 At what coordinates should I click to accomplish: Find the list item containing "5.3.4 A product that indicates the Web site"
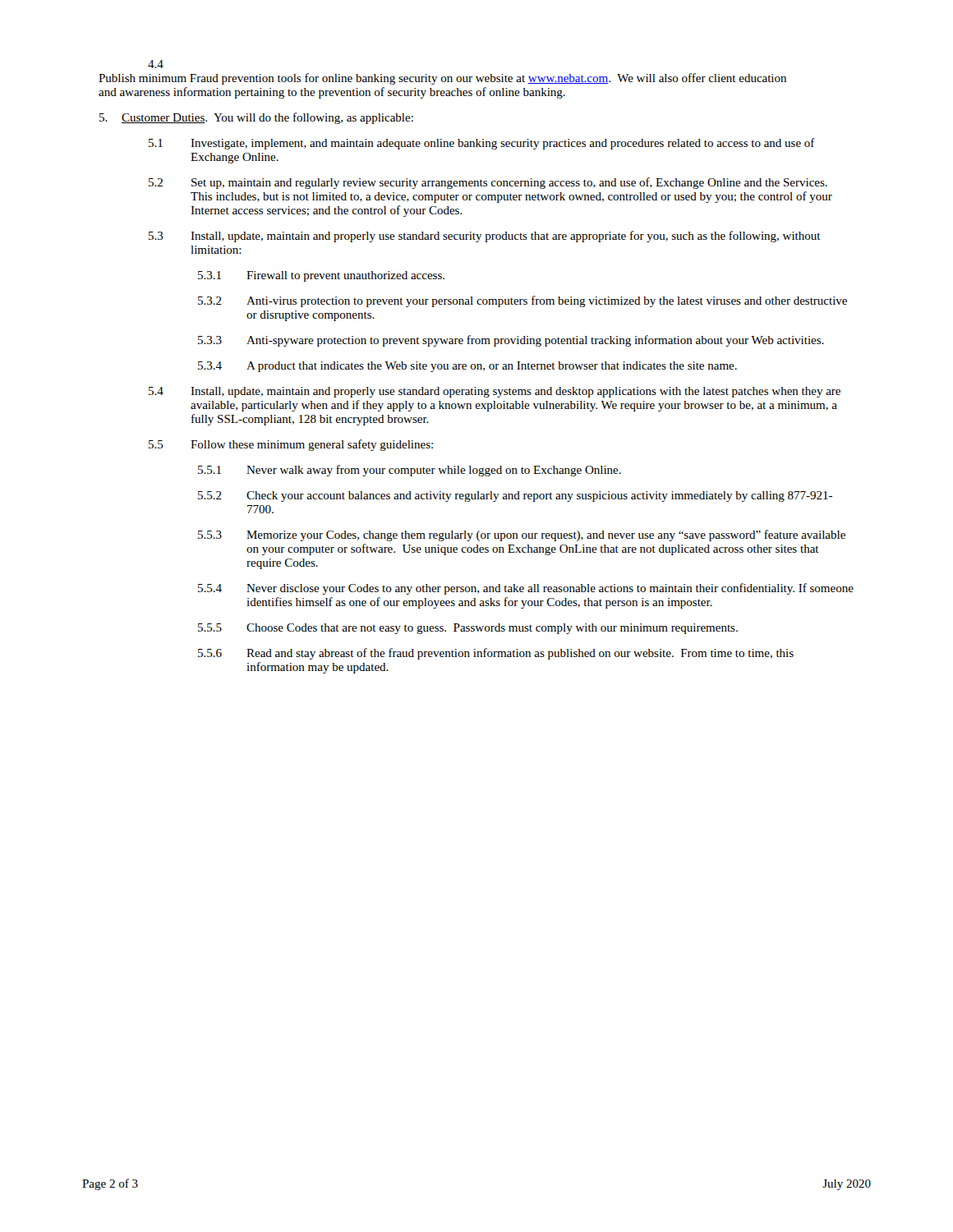click(476, 366)
